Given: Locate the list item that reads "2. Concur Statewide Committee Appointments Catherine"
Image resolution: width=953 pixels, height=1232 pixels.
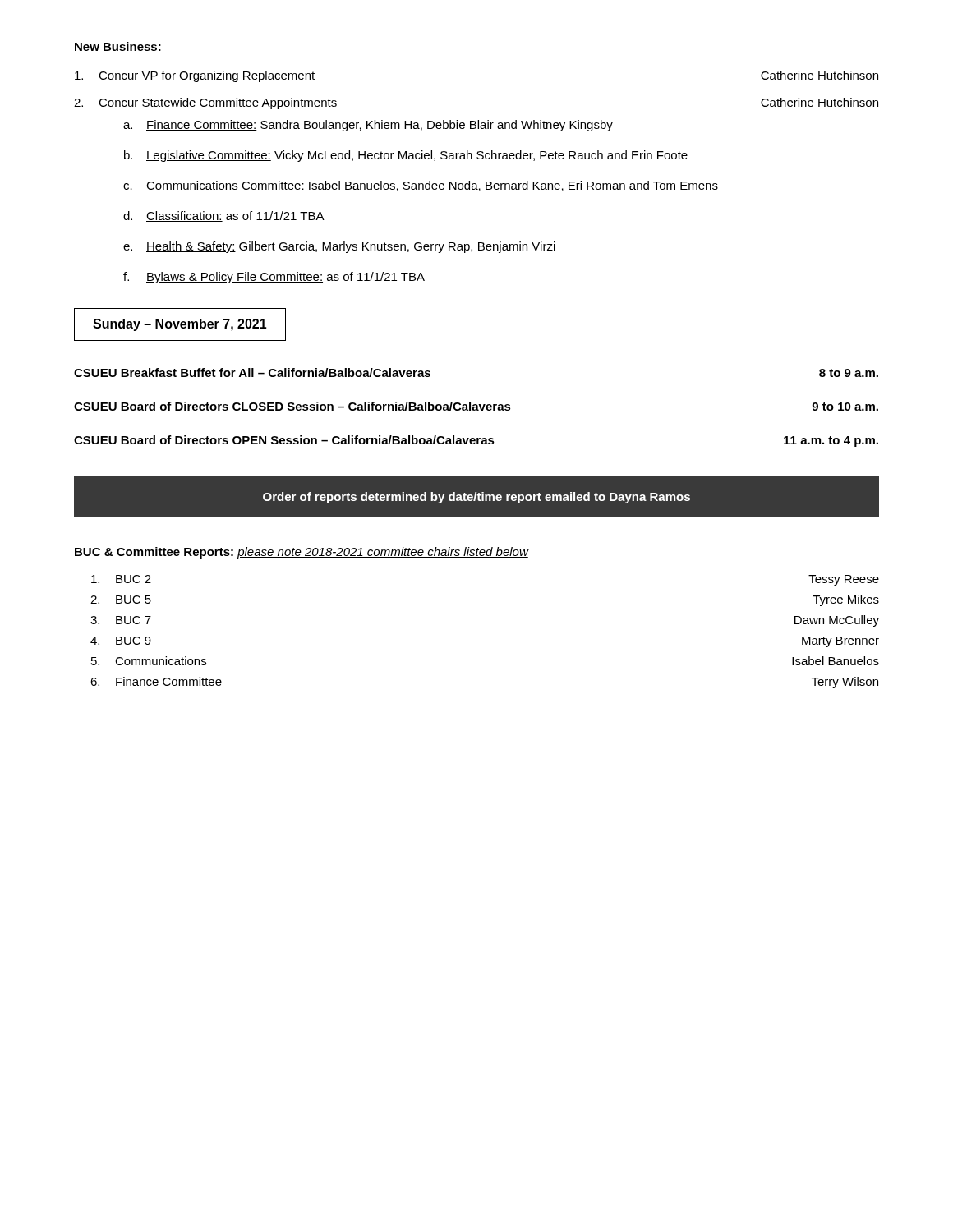Looking at the screenshot, I should [x=220, y=103].
